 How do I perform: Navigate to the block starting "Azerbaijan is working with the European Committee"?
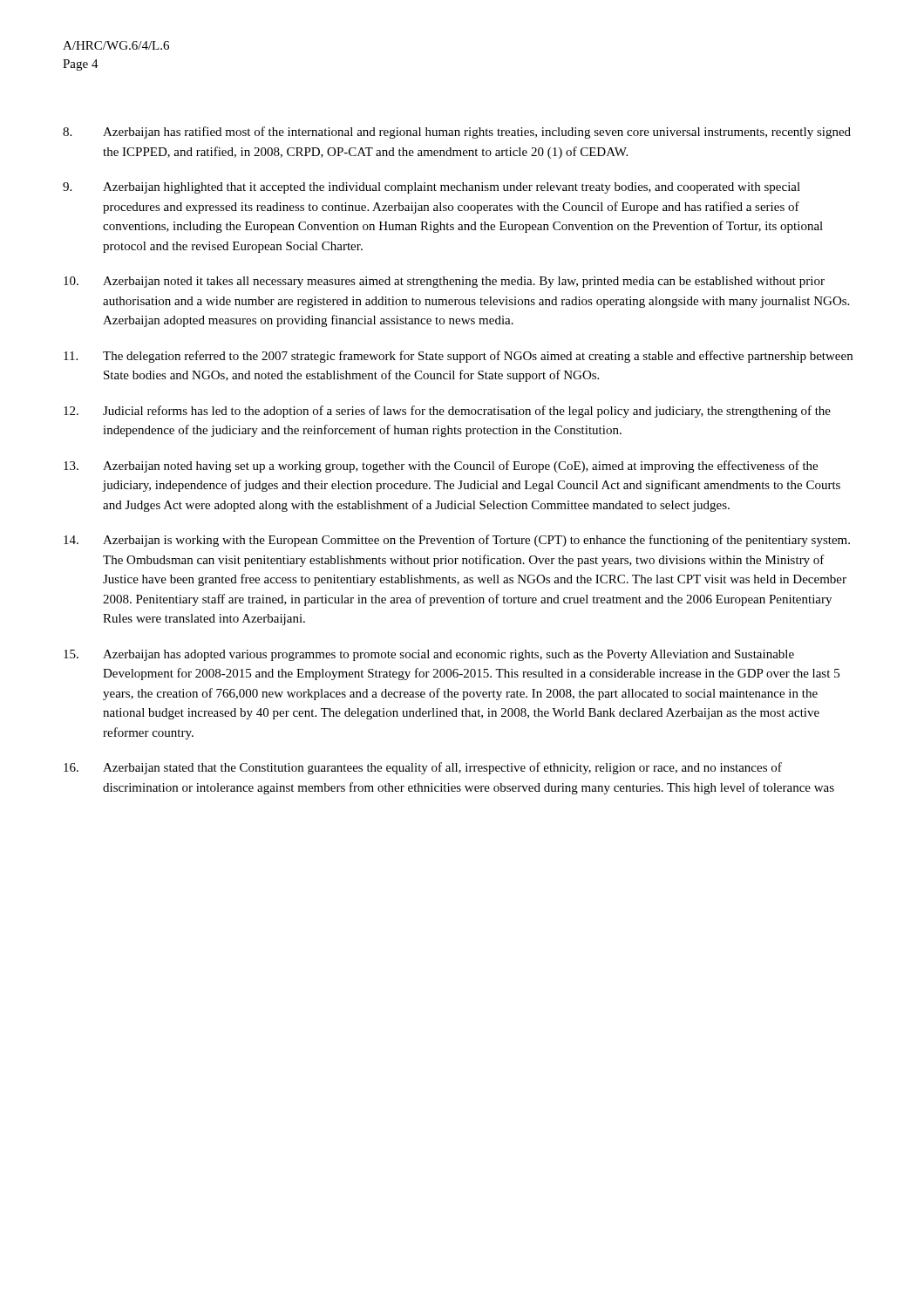(x=460, y=579)
